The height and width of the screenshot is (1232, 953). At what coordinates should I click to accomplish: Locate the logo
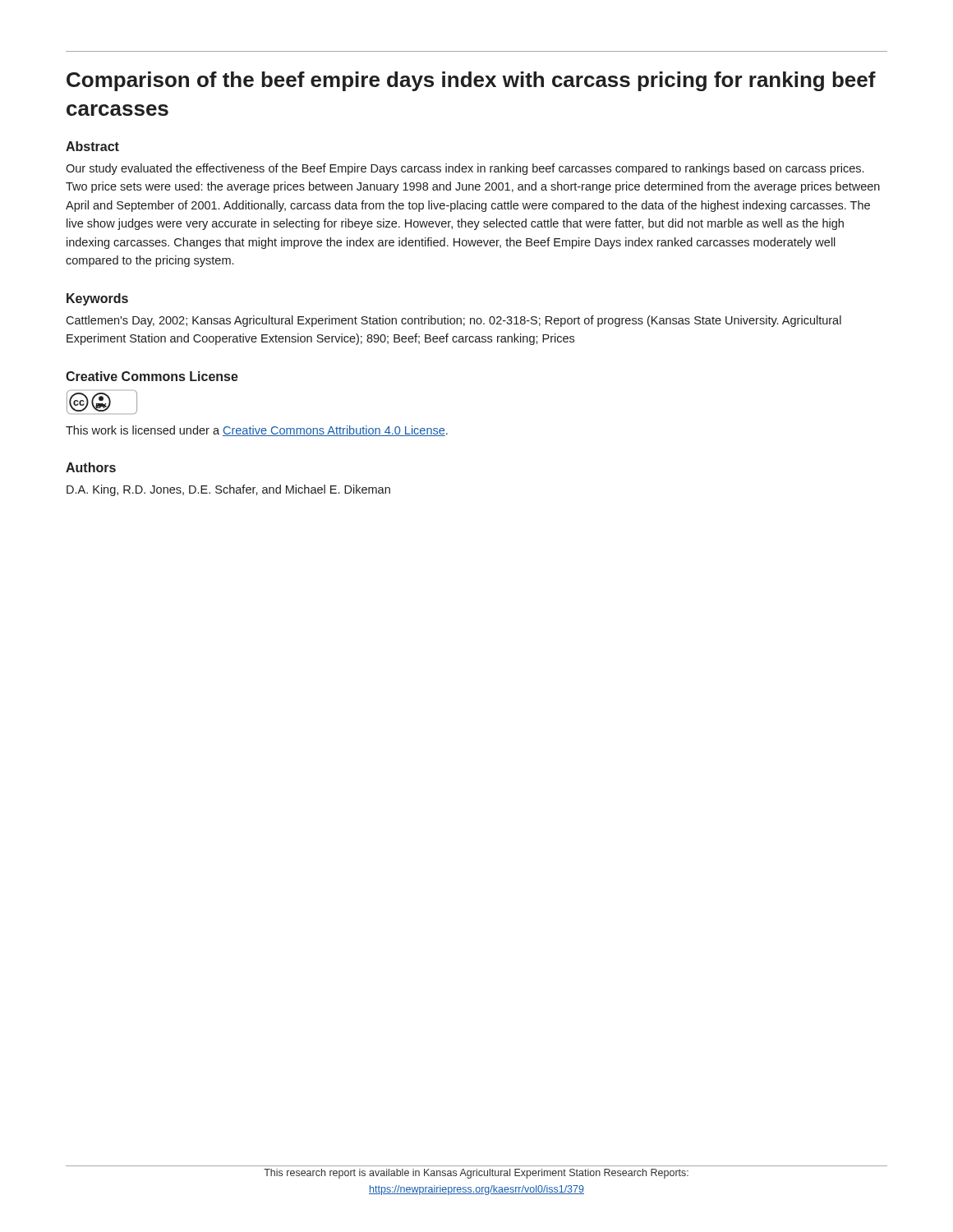476,402
